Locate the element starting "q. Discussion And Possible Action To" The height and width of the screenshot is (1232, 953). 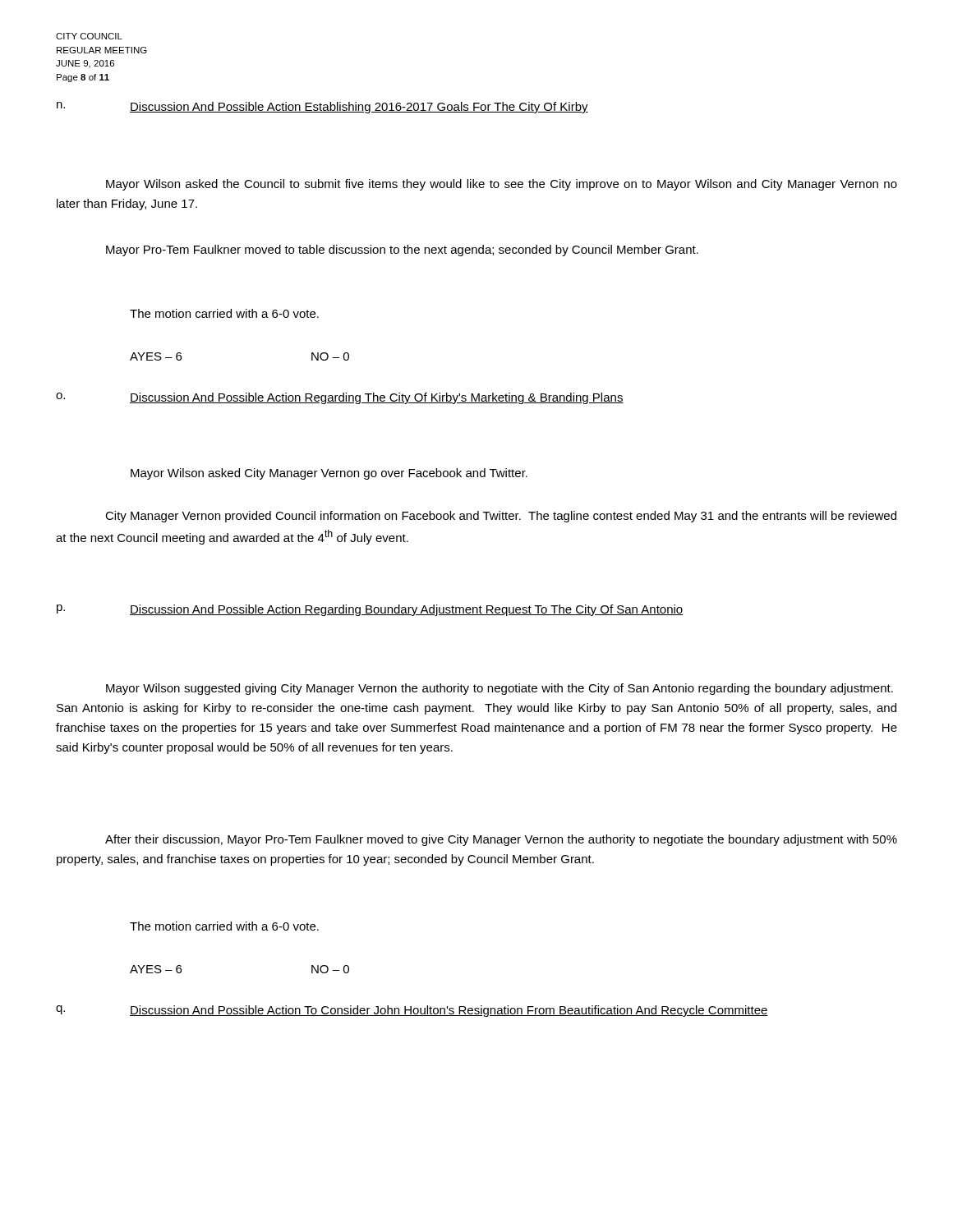pos(476,1010)
